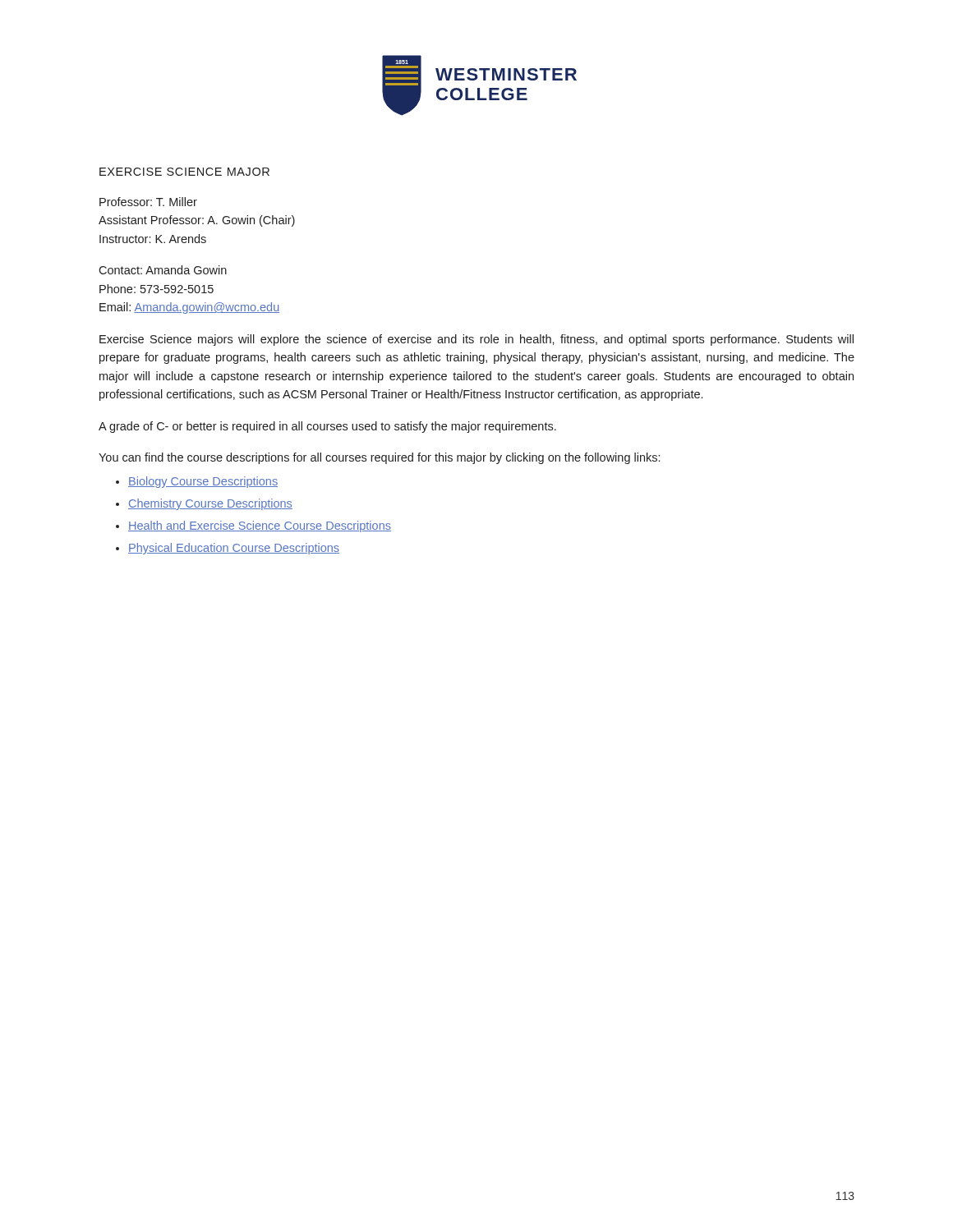
Task: Find the passage starting "Biology Course Descriptions"
Action: (203, 481)
